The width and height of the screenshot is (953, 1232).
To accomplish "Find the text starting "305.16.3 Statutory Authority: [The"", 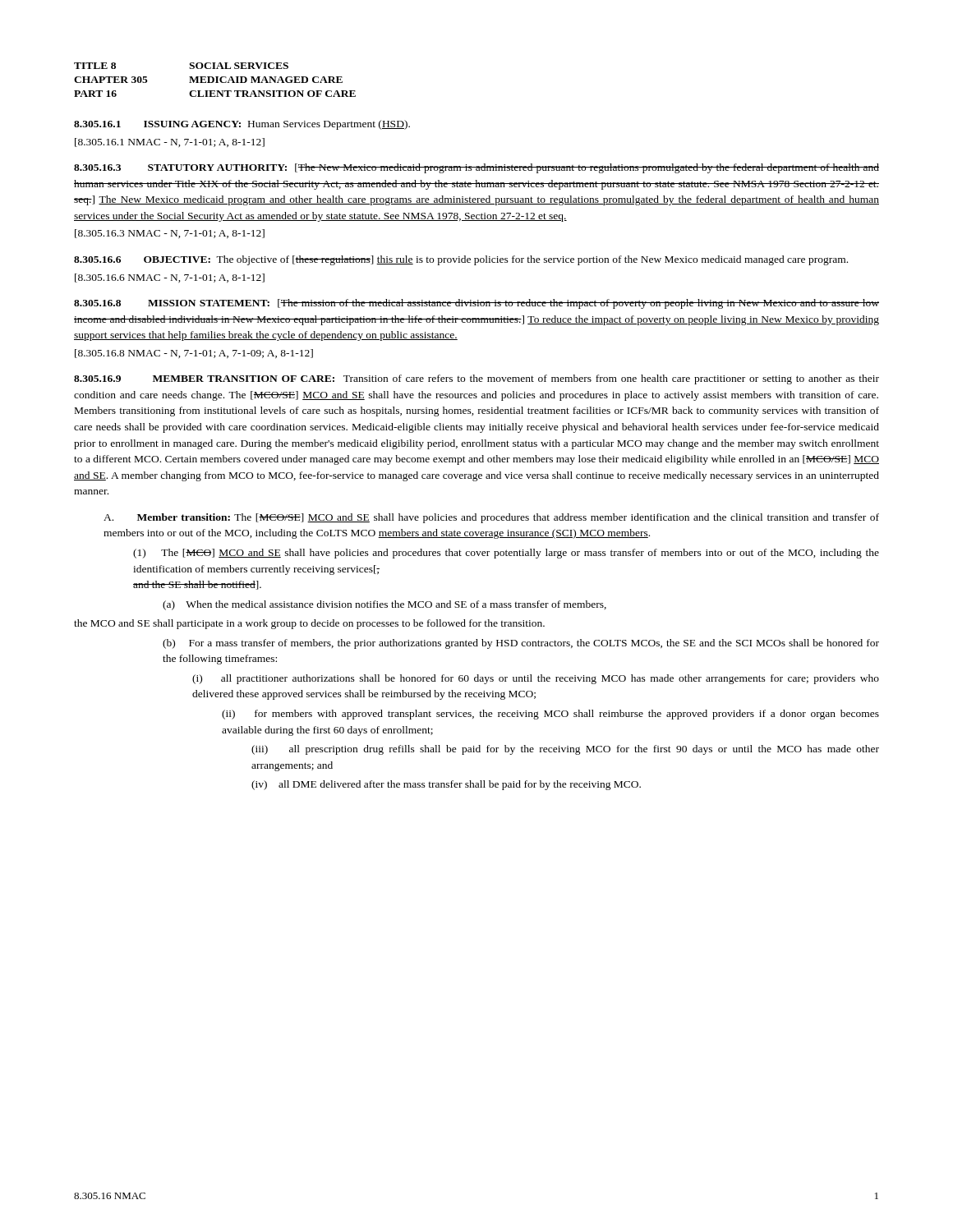I will pos(476,200).
